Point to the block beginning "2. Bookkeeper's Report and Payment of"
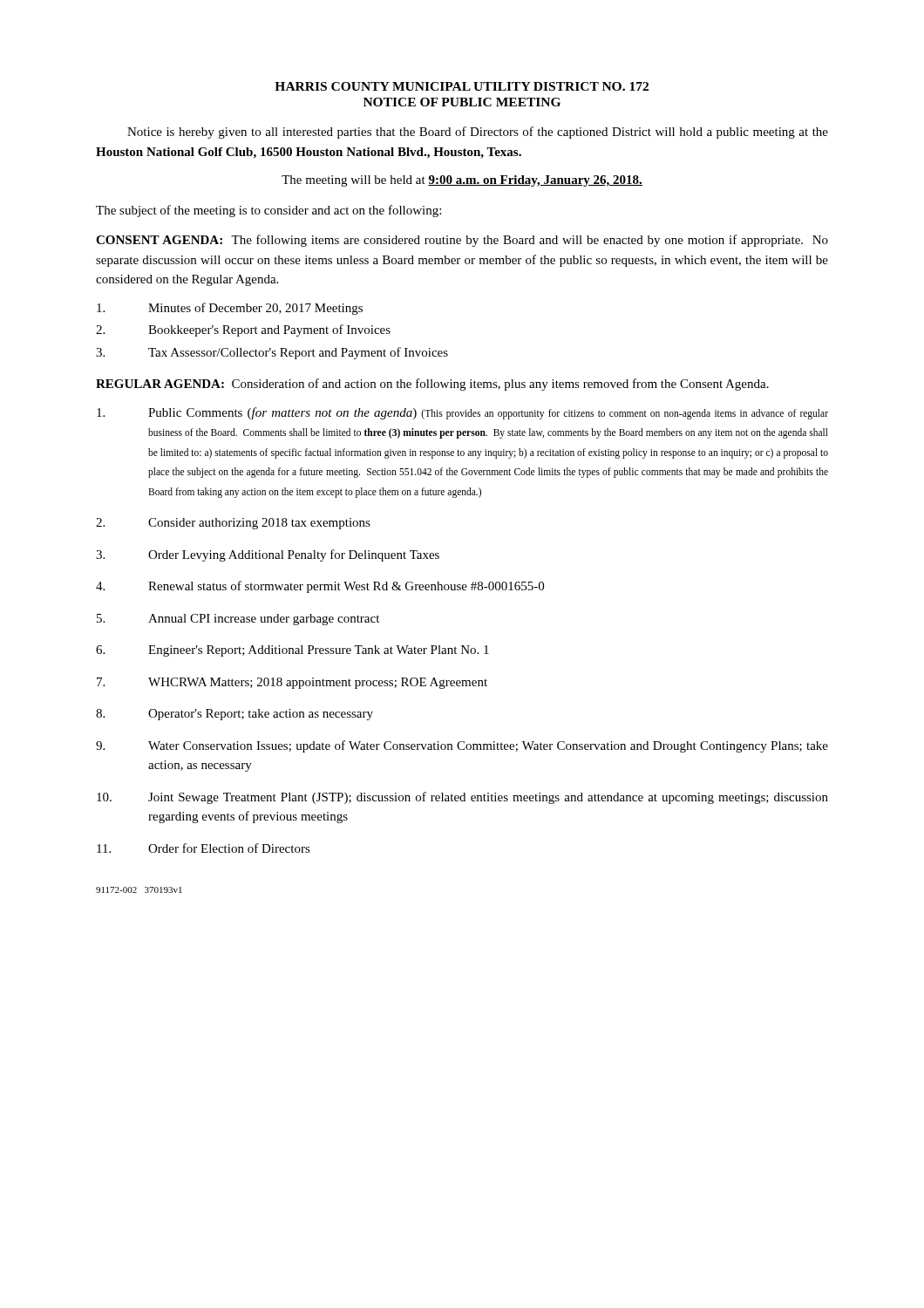The height and width of the screenshot is (1308, 924). [243, 330]
